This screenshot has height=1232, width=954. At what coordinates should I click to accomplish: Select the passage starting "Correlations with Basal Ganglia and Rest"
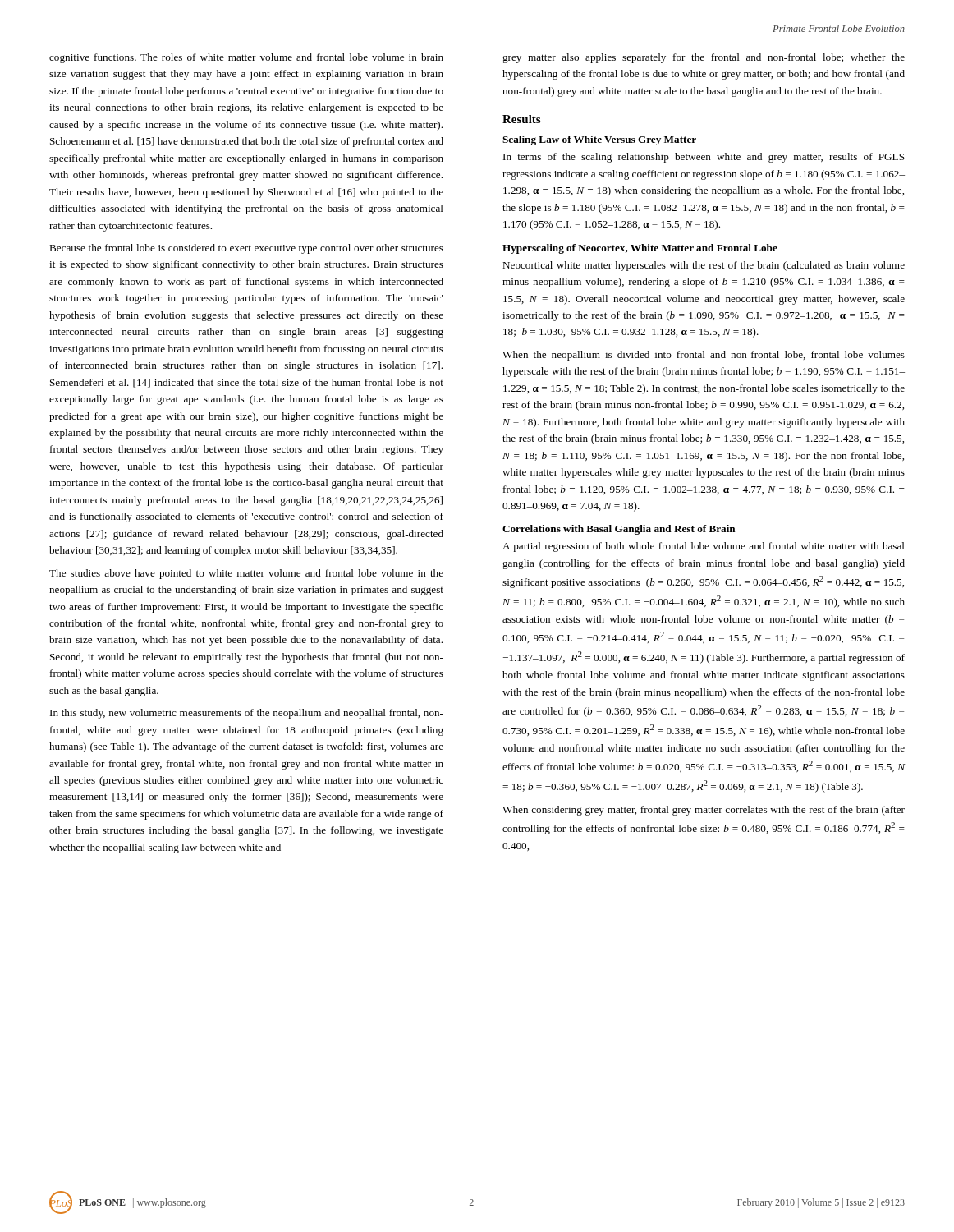[x=619, y=529]
